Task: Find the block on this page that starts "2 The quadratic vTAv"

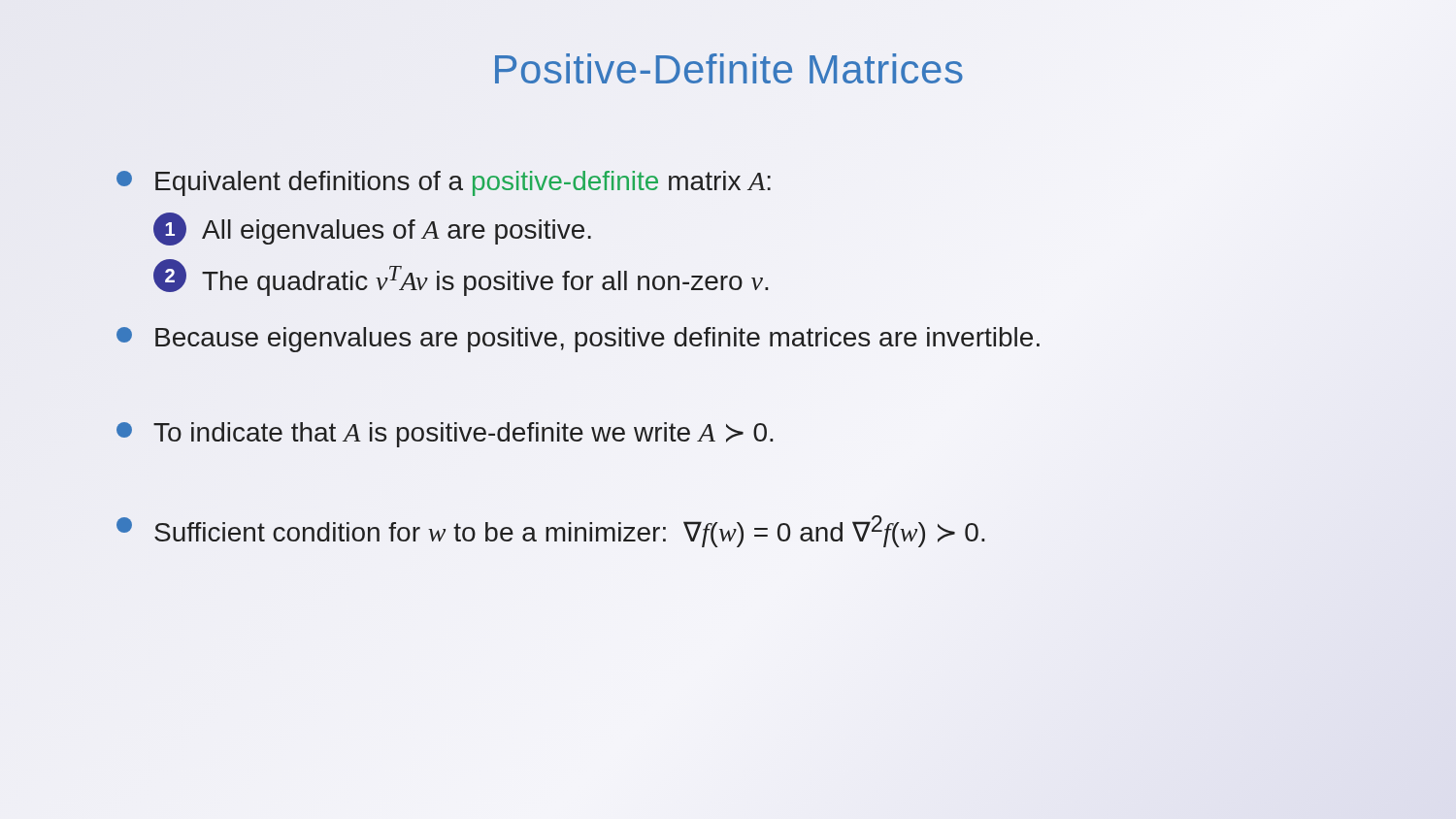Action: pos(462,279)
